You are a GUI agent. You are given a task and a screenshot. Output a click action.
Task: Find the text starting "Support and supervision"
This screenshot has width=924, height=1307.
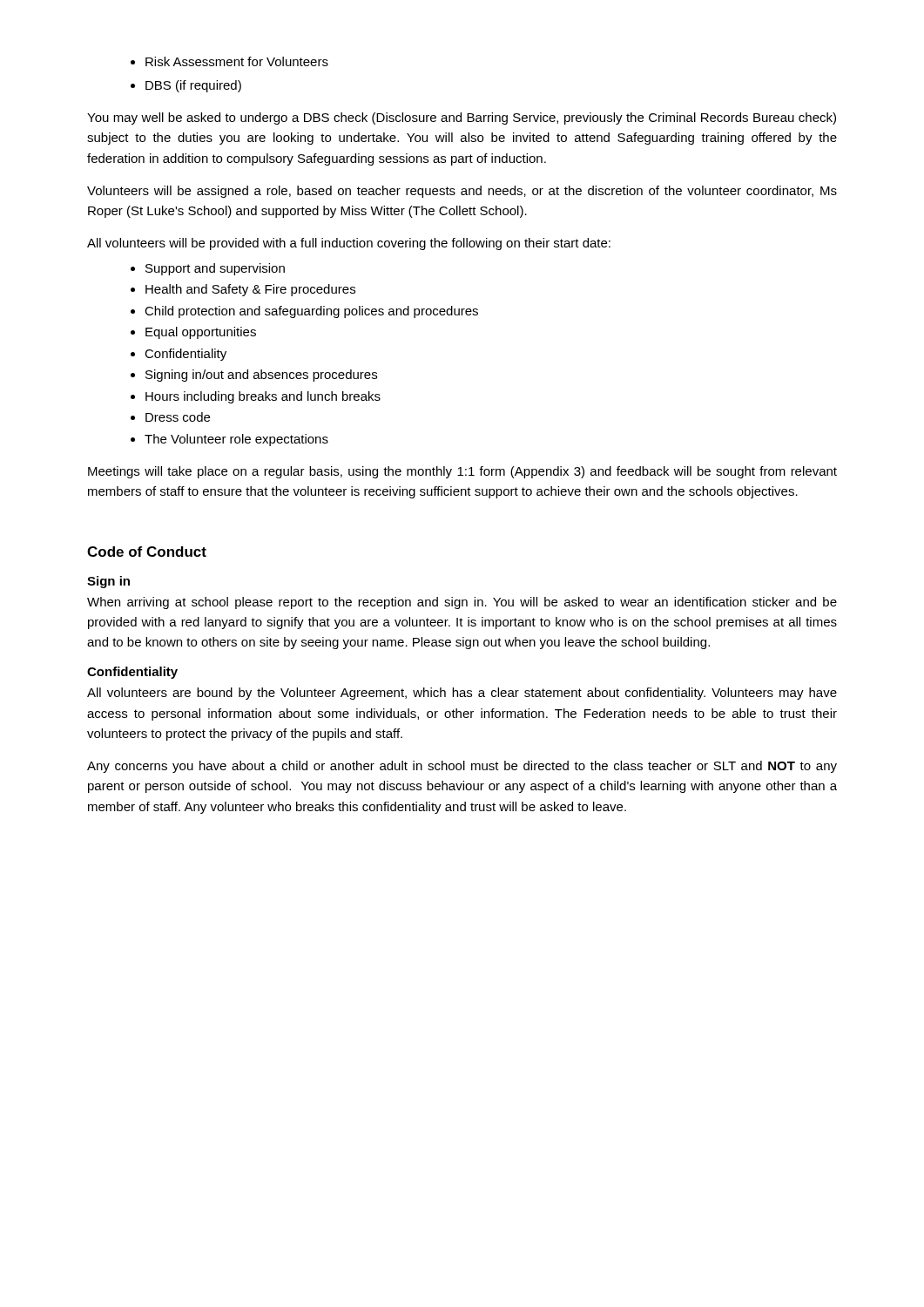208,269
